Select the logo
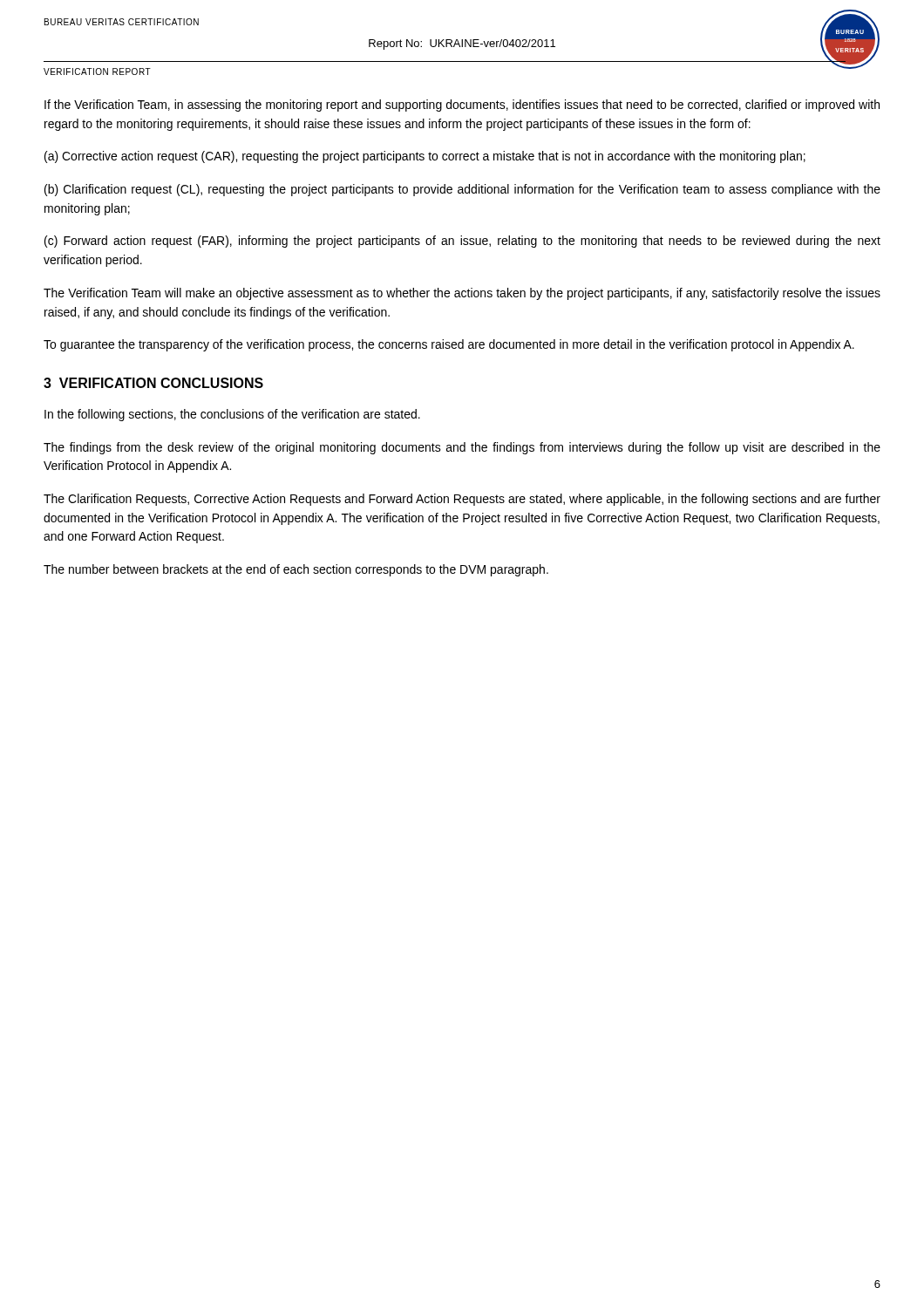The image size is (924, 1308). pos(850,39)
